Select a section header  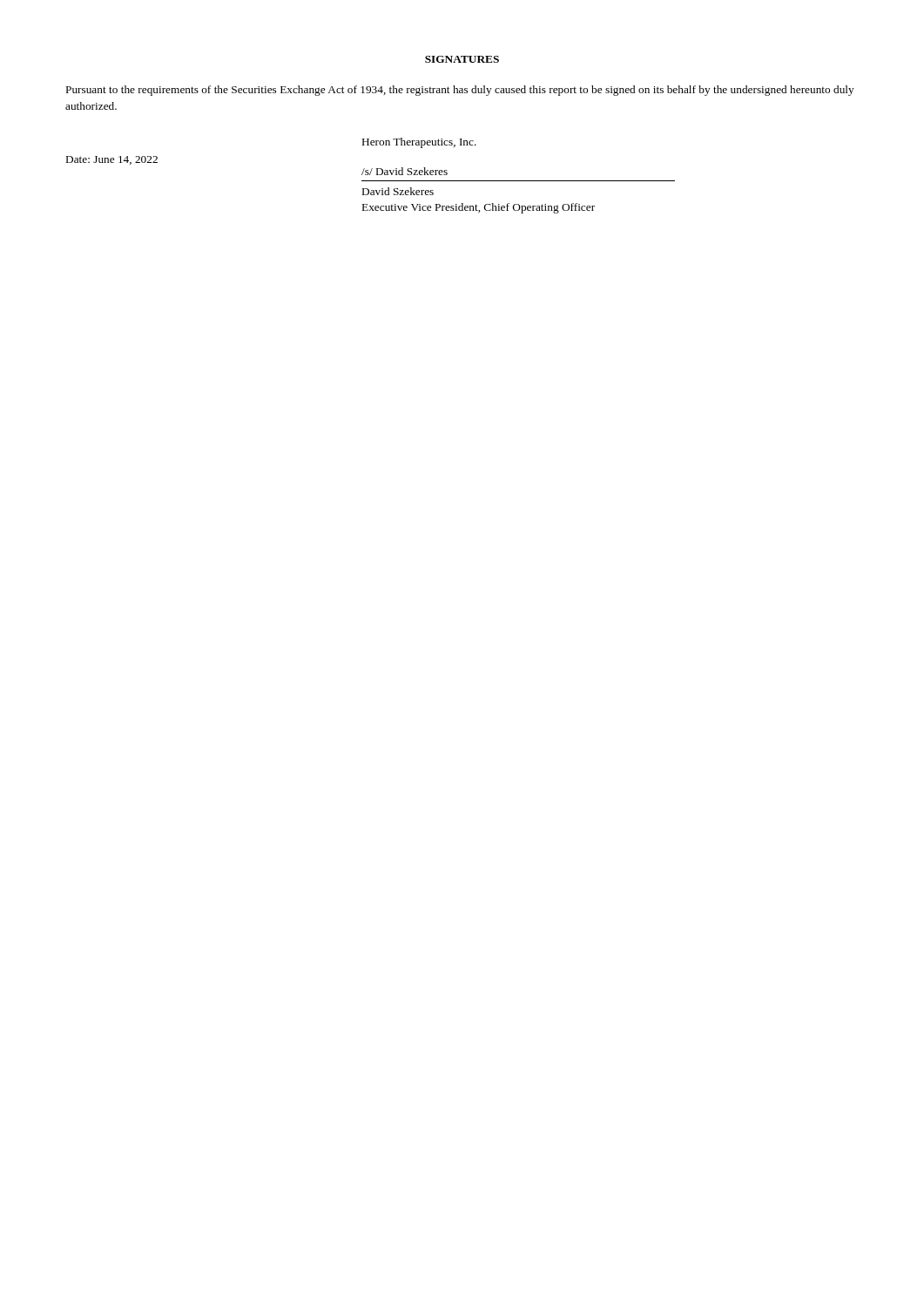pyautogui.click(x=462, y=59)
